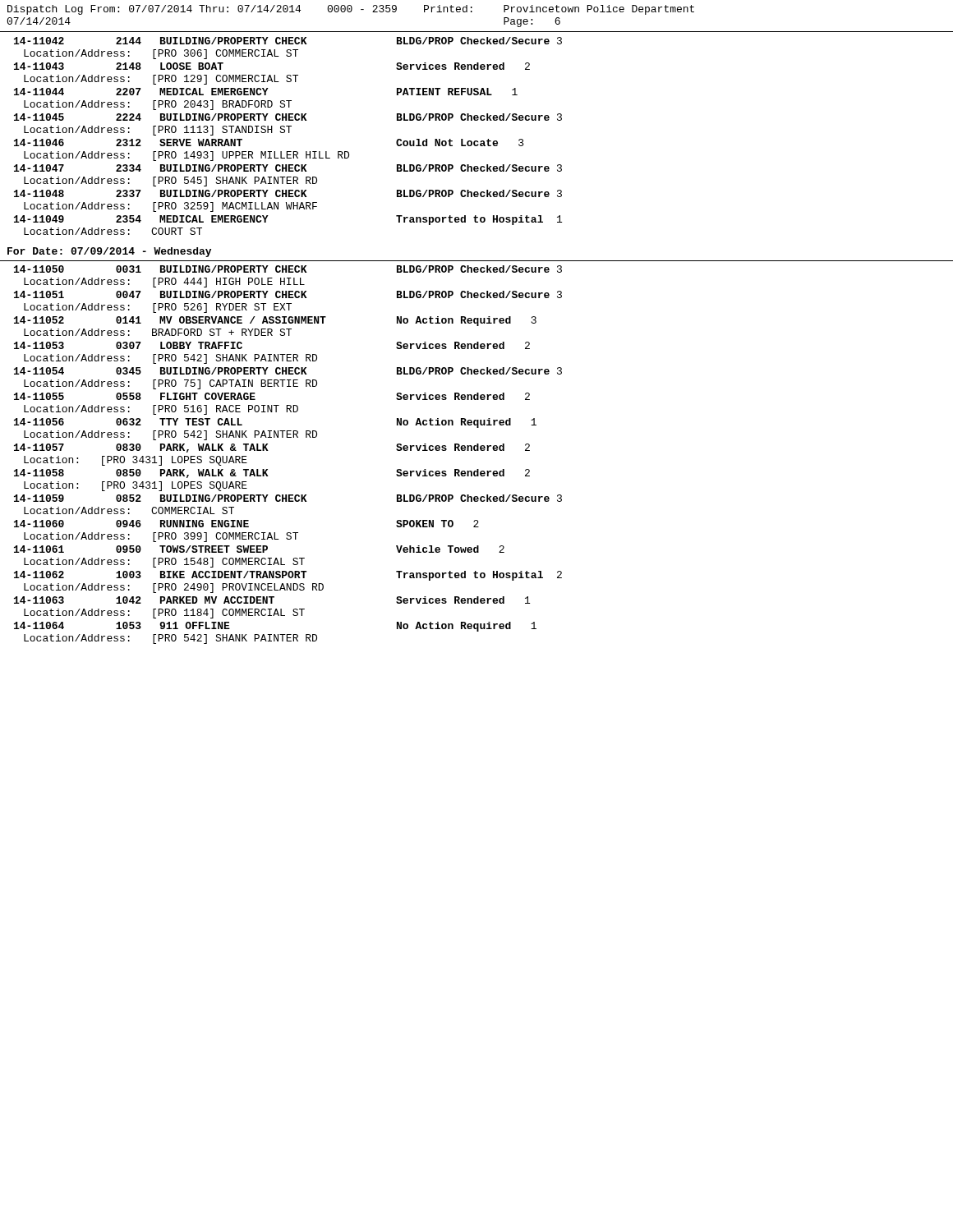Click on the list item with the text "14-11054 0345 BUILDING/PROPERTY CHECK BLDG/PROP Checked/Secure 3 Location/Address:"
The image size is (953, 1232).
tap(476, 378)
